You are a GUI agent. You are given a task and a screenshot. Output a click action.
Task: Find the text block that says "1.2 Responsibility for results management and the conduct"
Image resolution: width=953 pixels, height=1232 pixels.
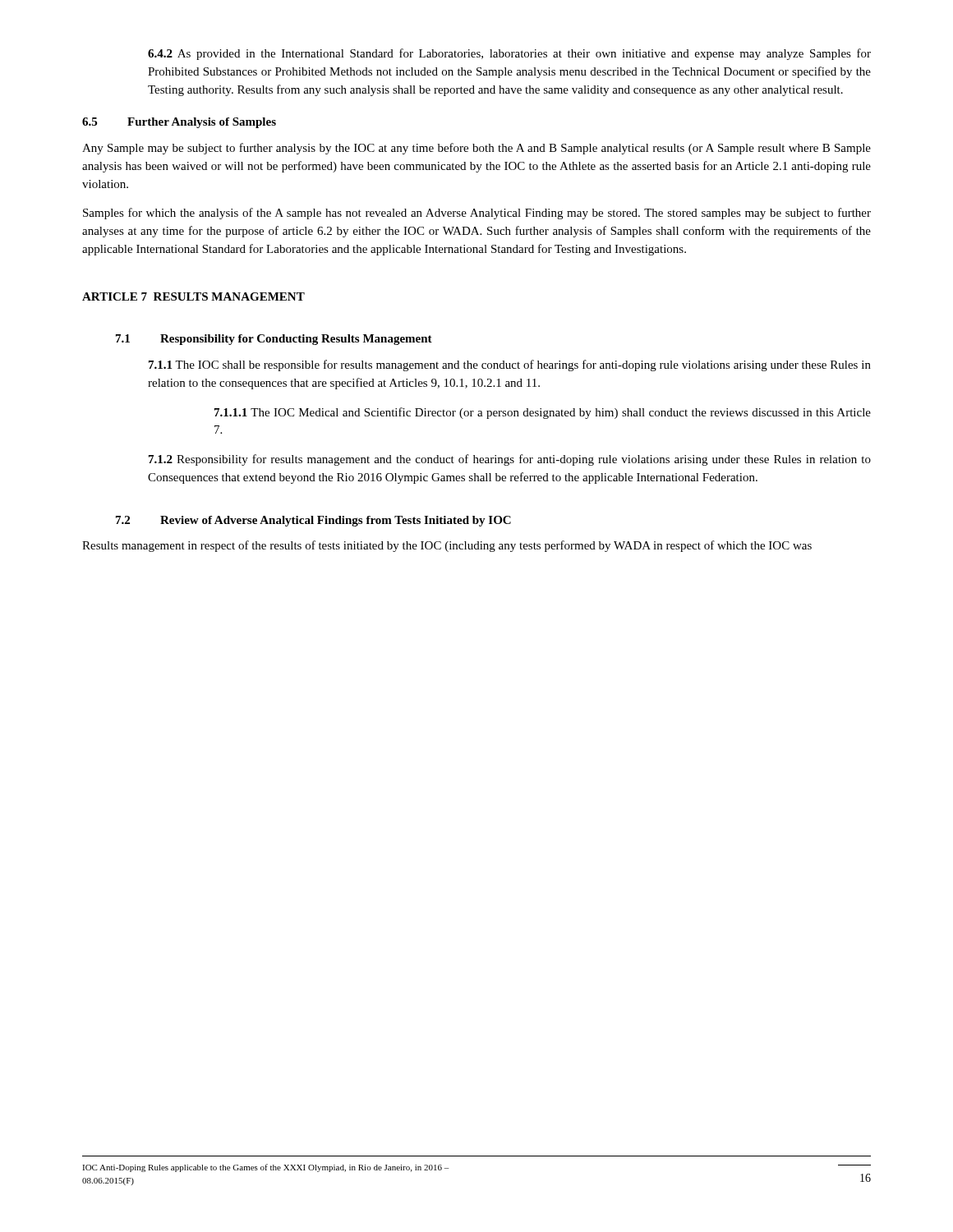tap(509, 468)
